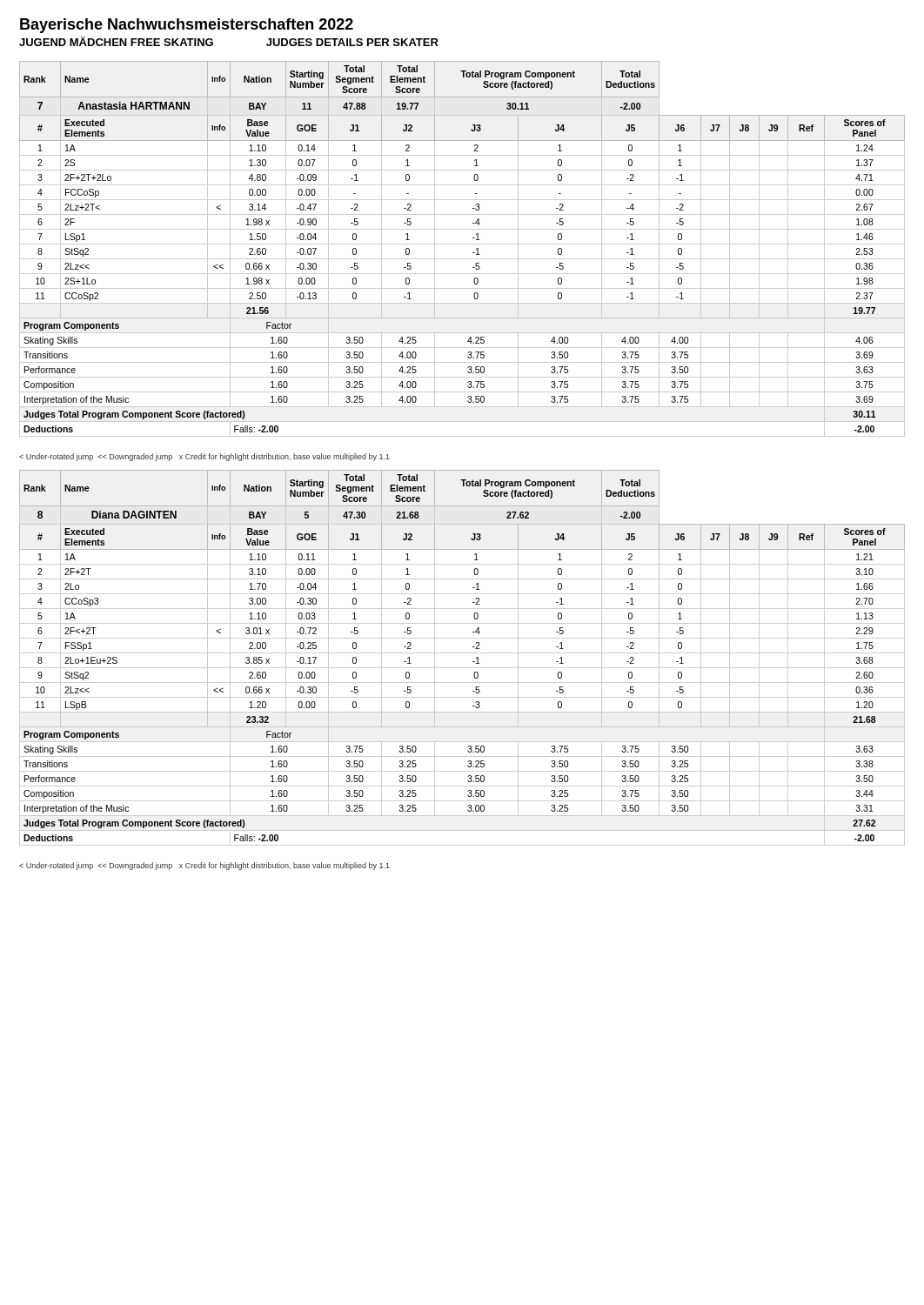
Task: Select the table that reads "Anastasia HARTMANN"
Action: click(462, 249)
